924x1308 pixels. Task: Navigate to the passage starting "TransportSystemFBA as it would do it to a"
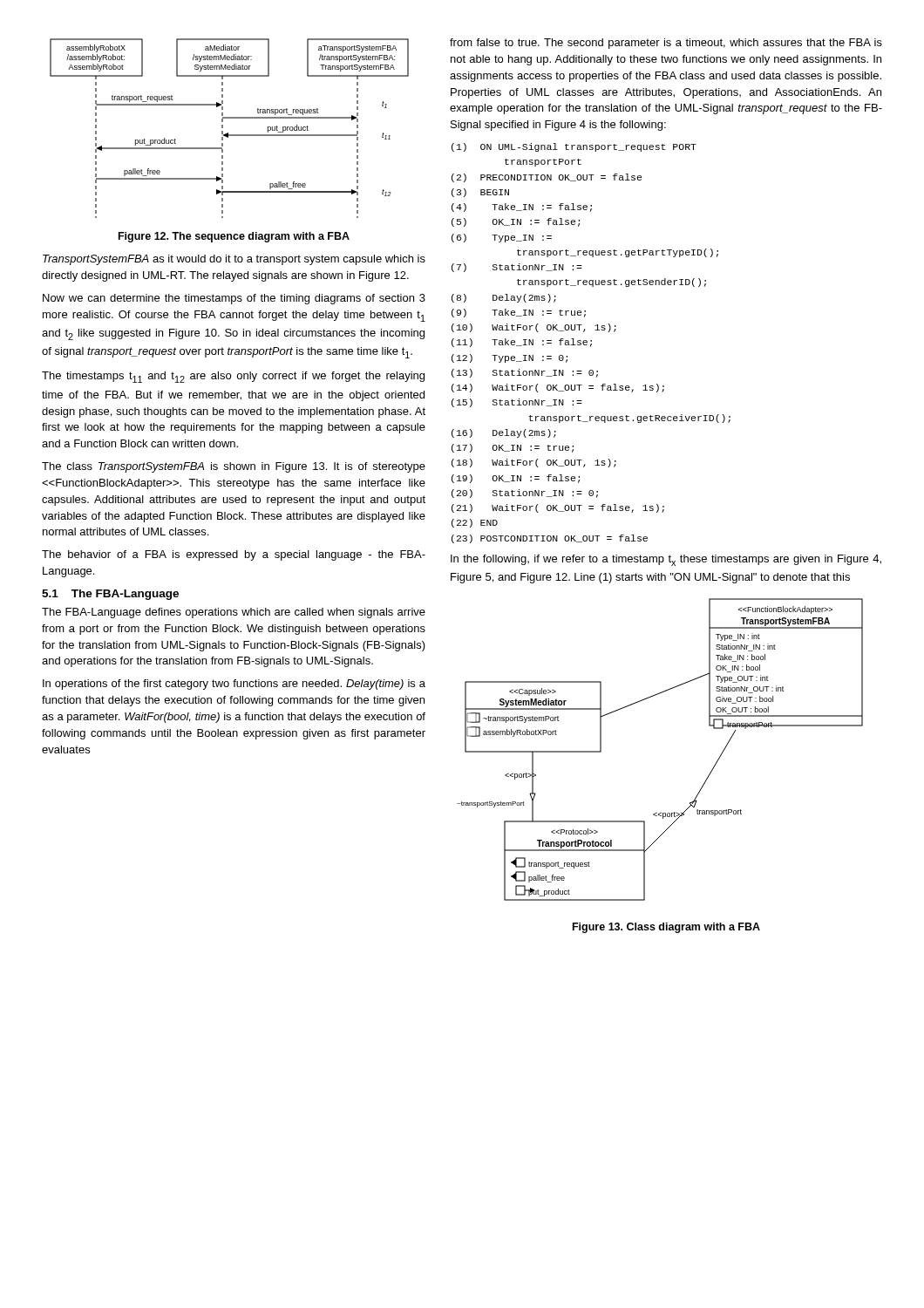234,415
